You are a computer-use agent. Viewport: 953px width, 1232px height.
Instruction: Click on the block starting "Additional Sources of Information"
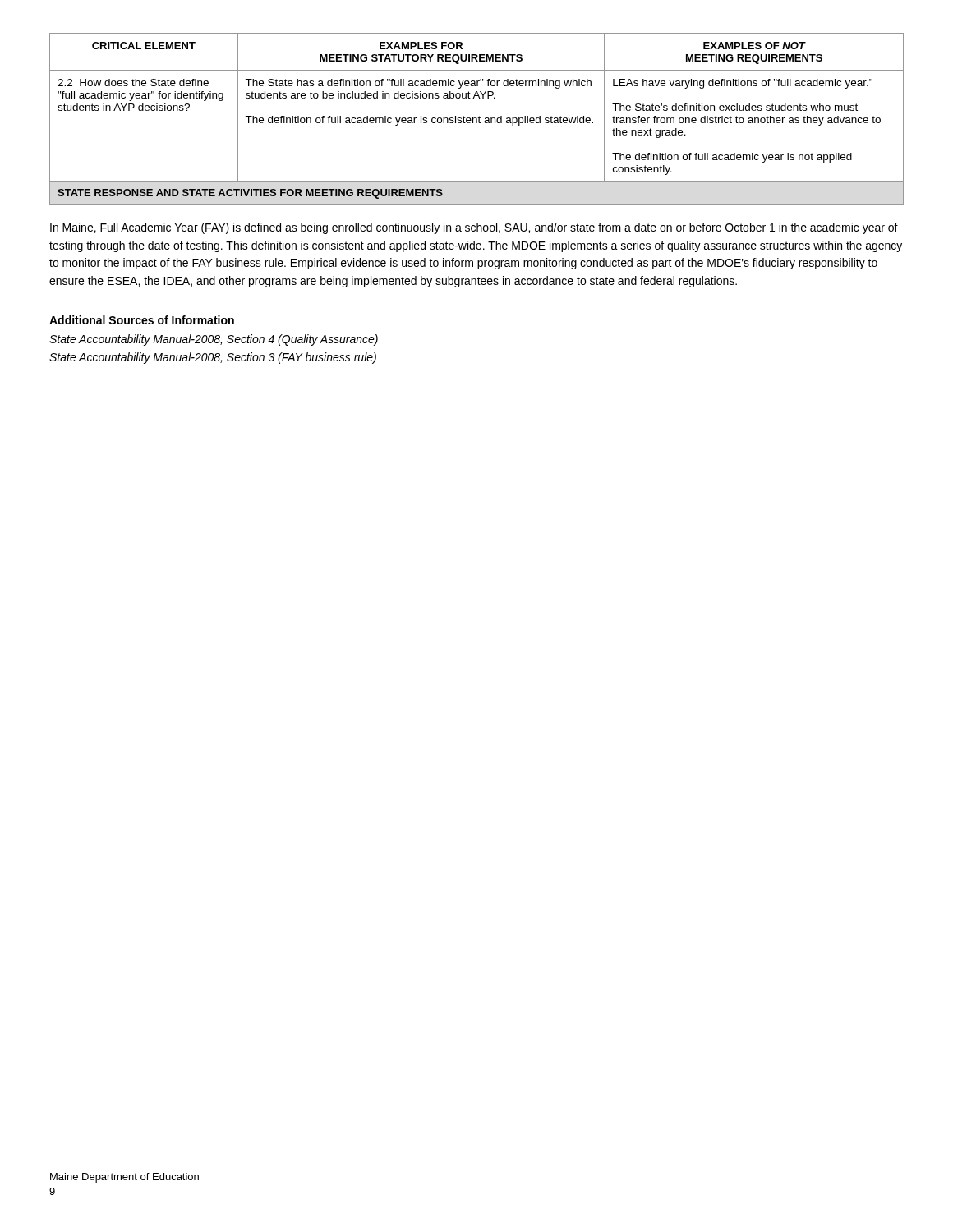pyautogui.click(x=142, y=320)
